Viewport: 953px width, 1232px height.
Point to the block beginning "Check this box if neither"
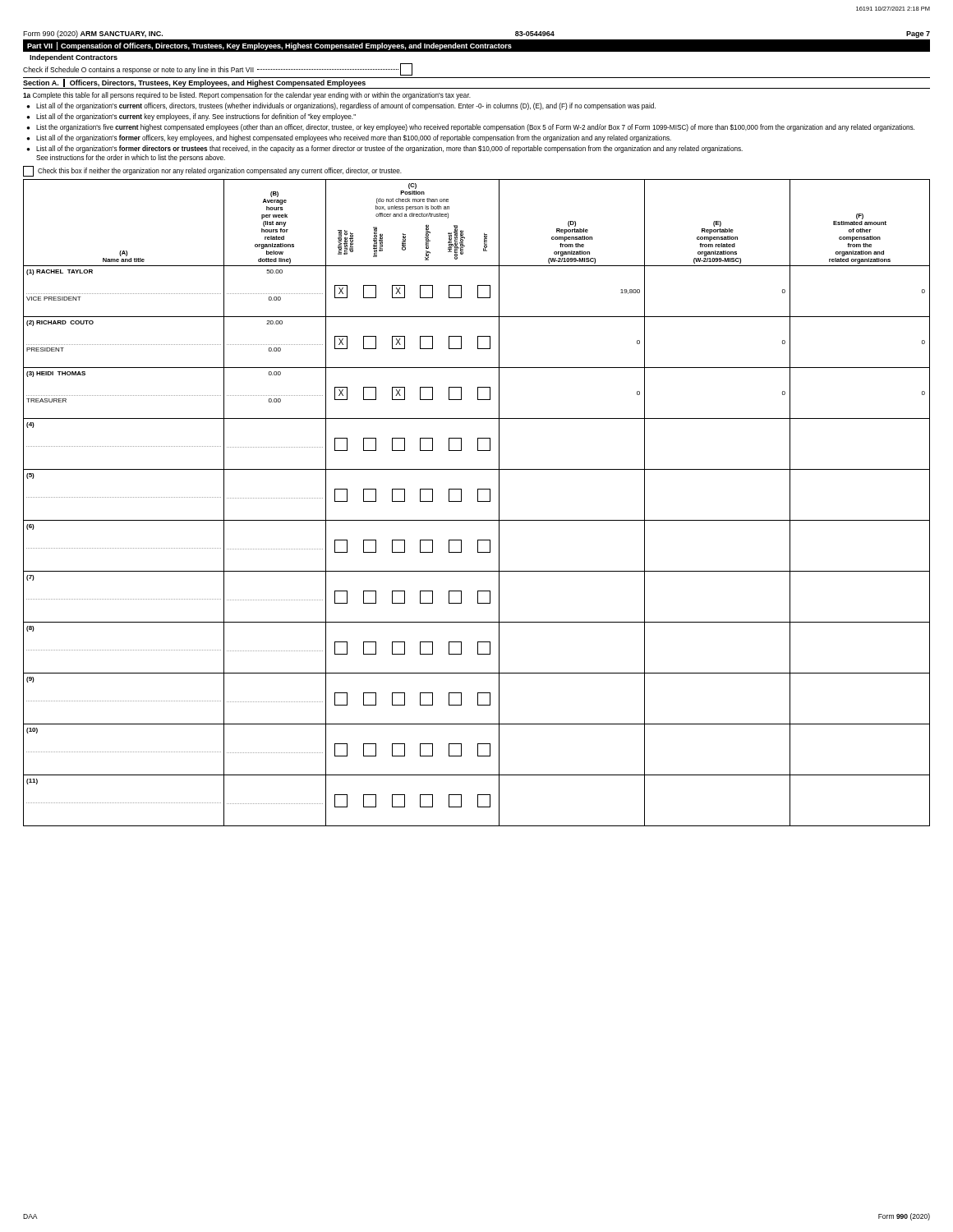[212, 172]
